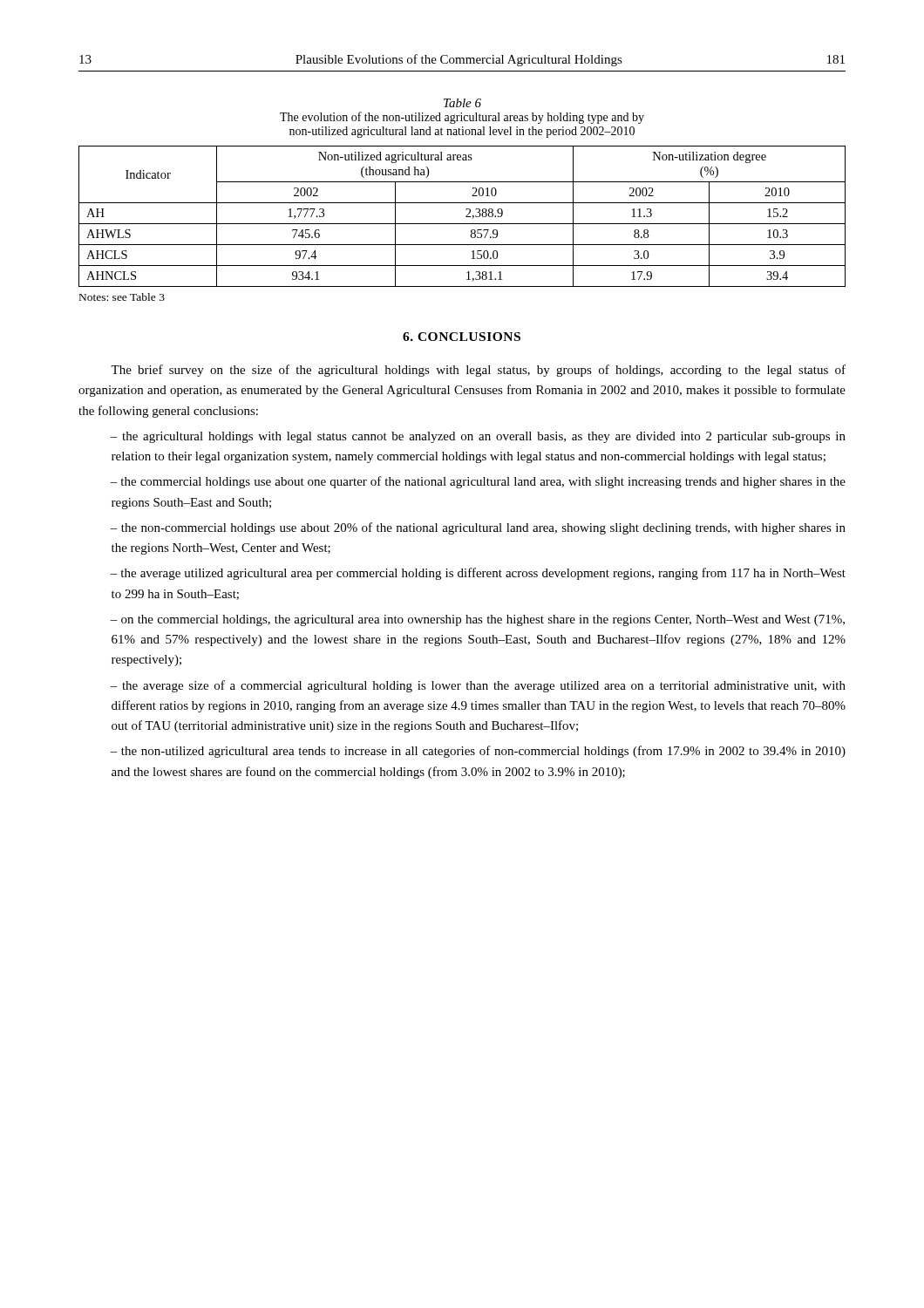
Task: Locate the passage starting "The brief survey on the size of the"
Action: pyautogui.click(x=462, y=391)
